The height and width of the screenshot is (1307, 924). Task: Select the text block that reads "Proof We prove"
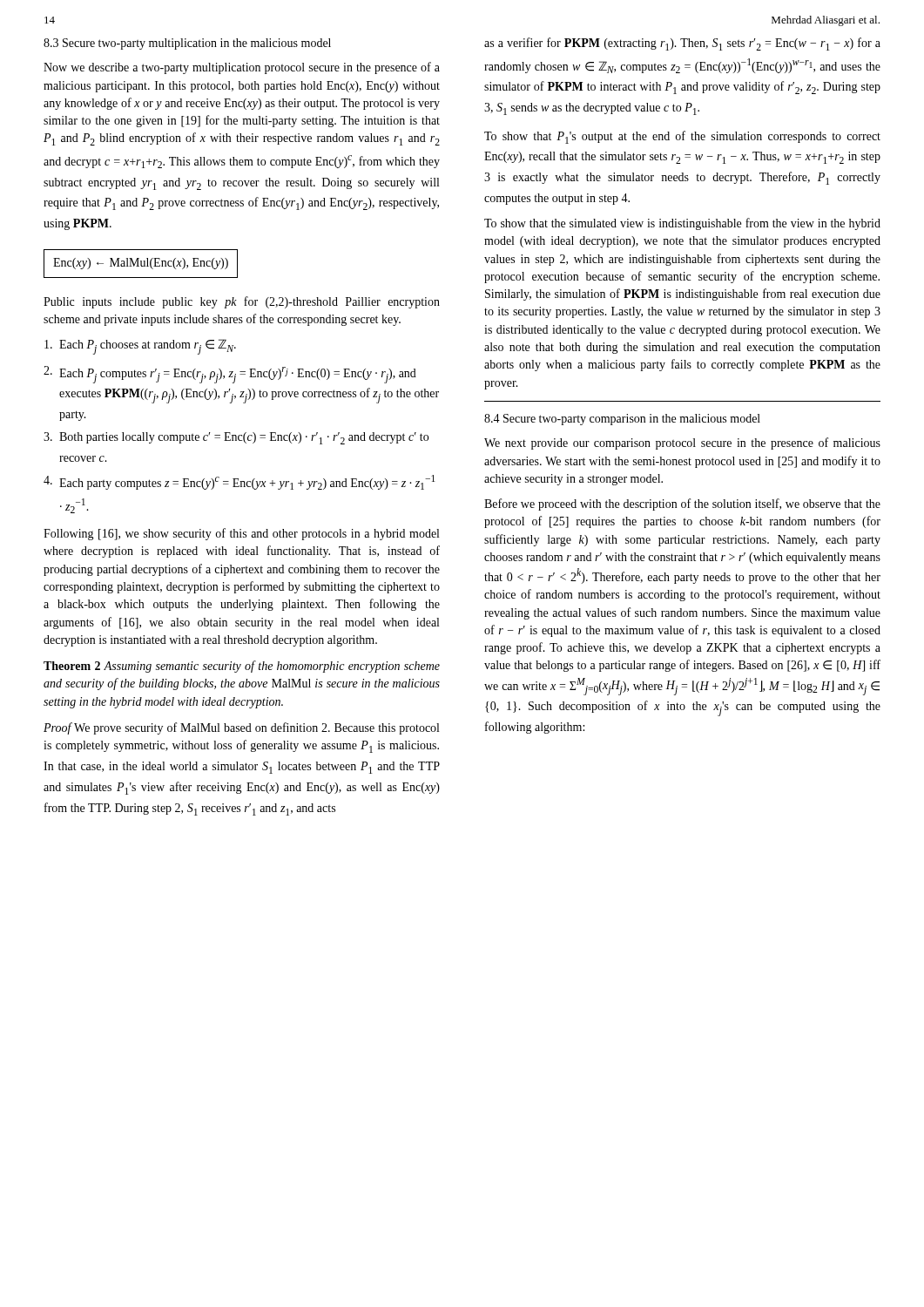click(242, 770)
